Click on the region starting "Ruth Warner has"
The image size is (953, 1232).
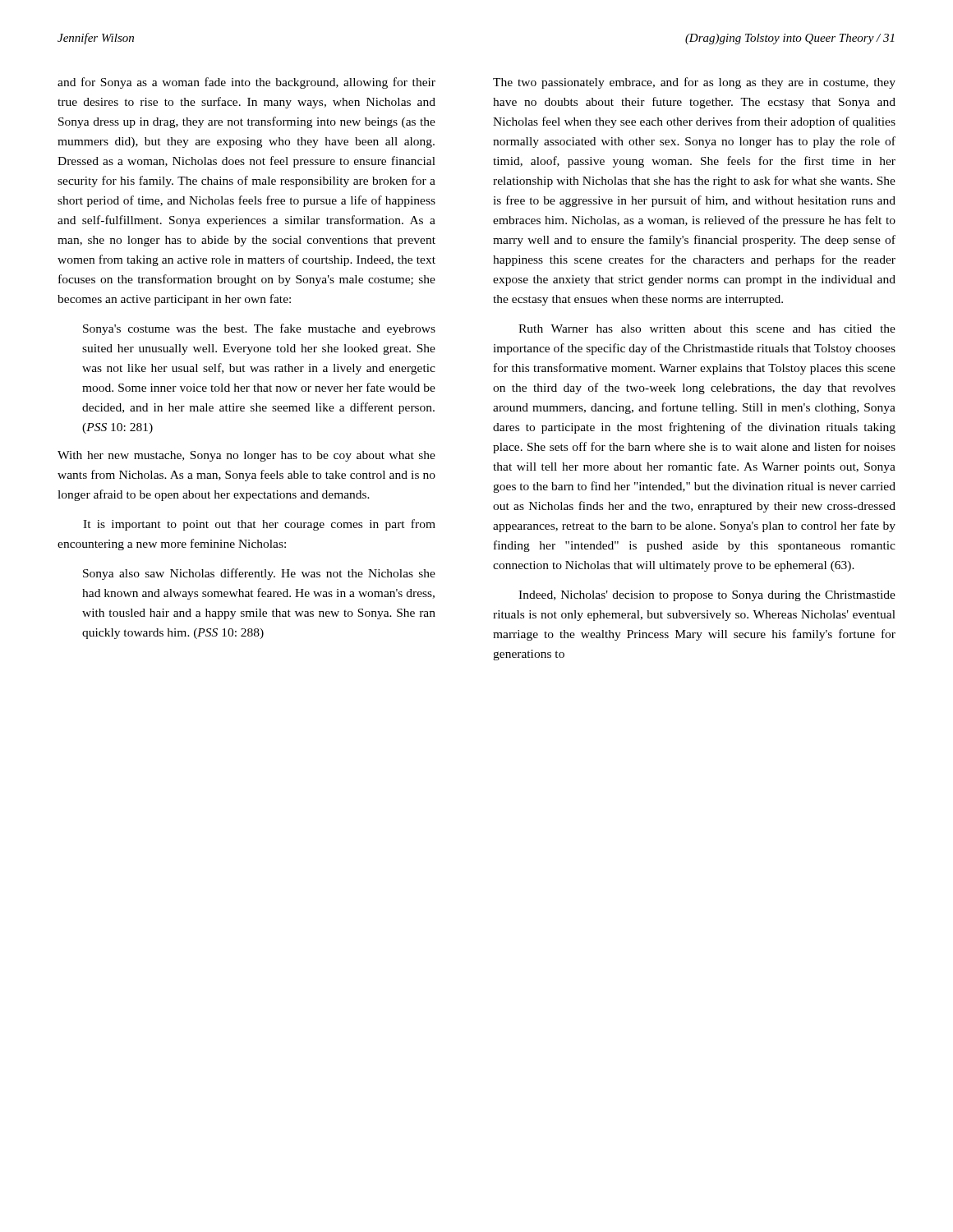click(694, 447)
